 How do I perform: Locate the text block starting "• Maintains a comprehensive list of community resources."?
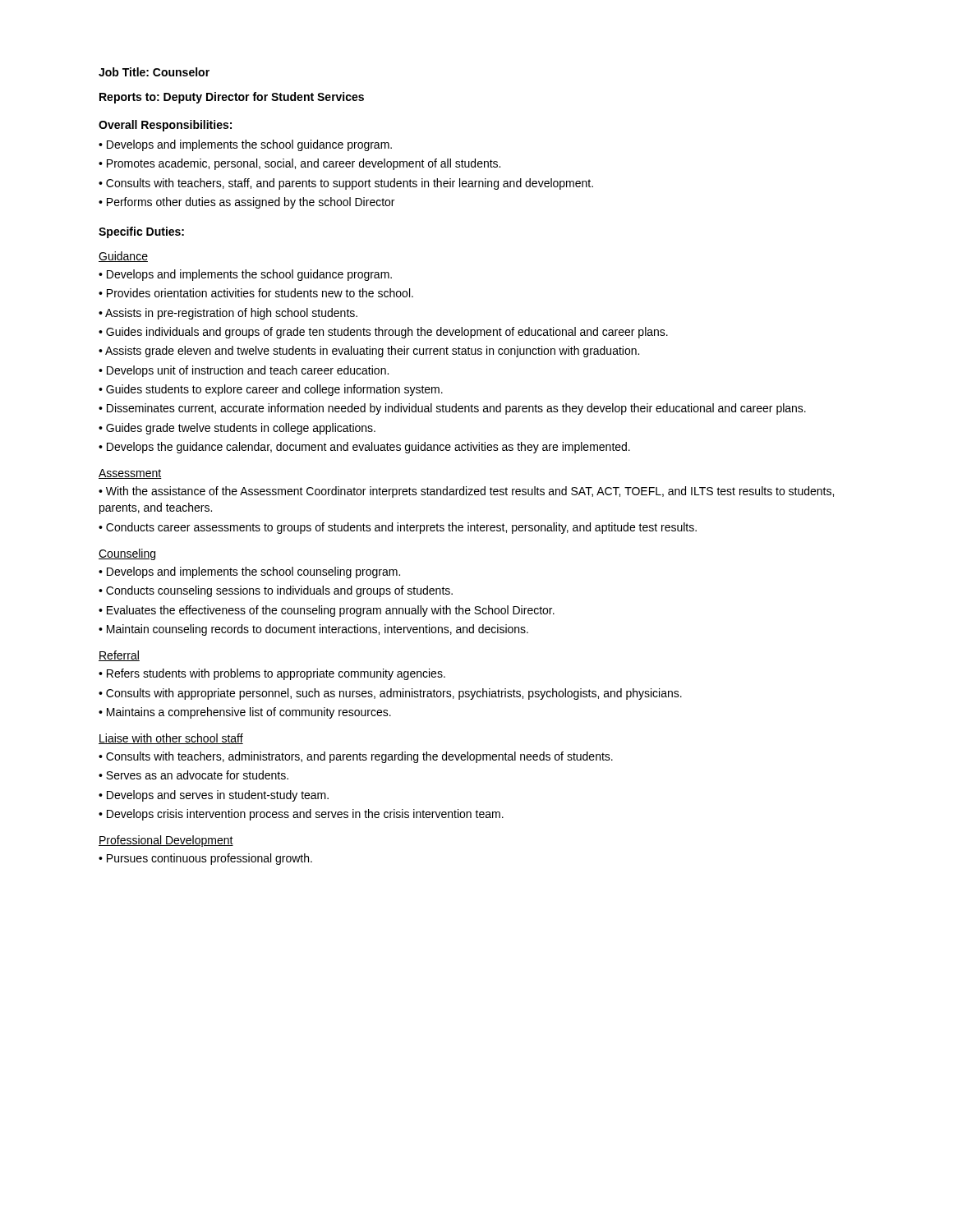(x=245, y=712)
